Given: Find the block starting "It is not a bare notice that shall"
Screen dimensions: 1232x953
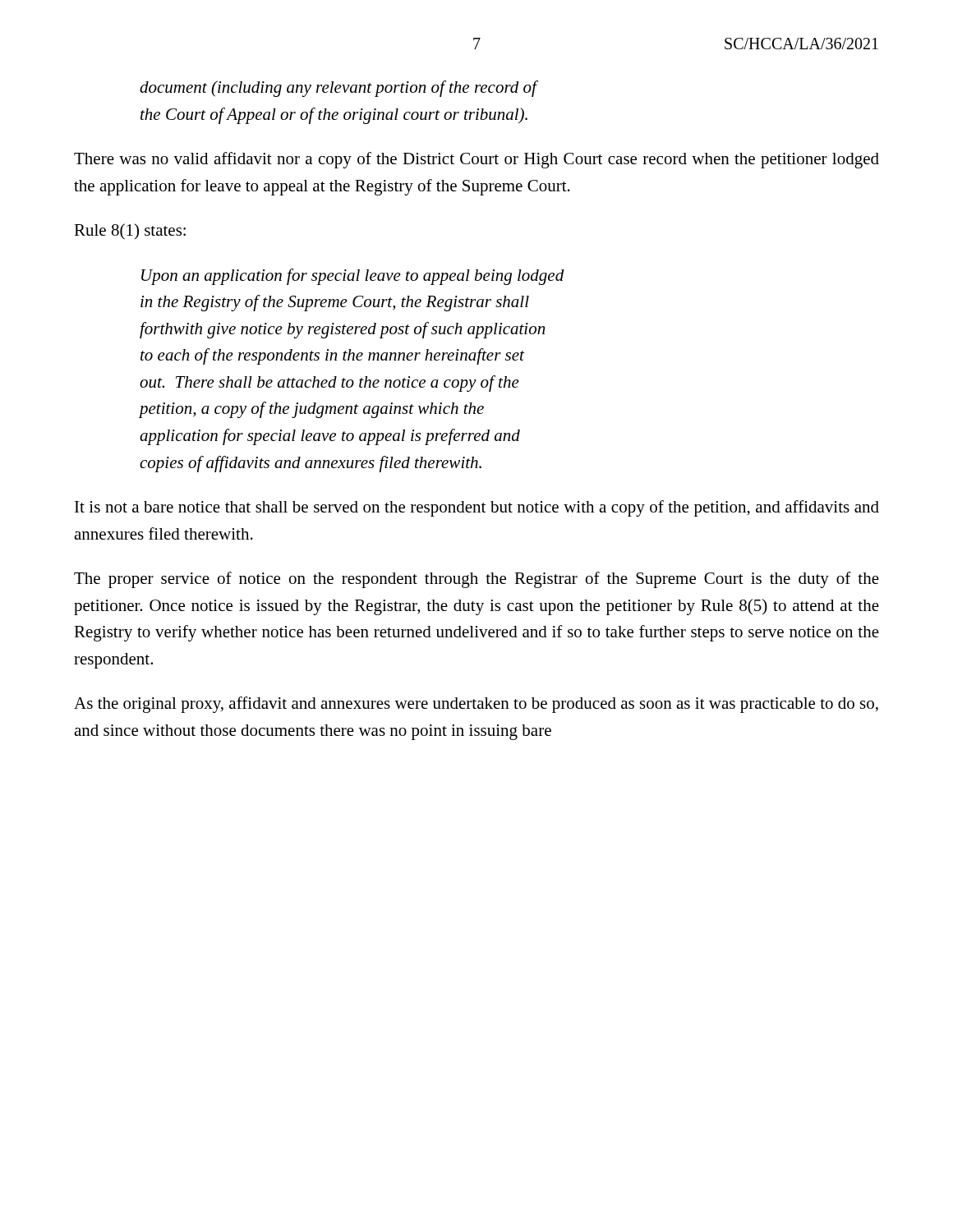Looking at the screenshot, I should point(476,520).
